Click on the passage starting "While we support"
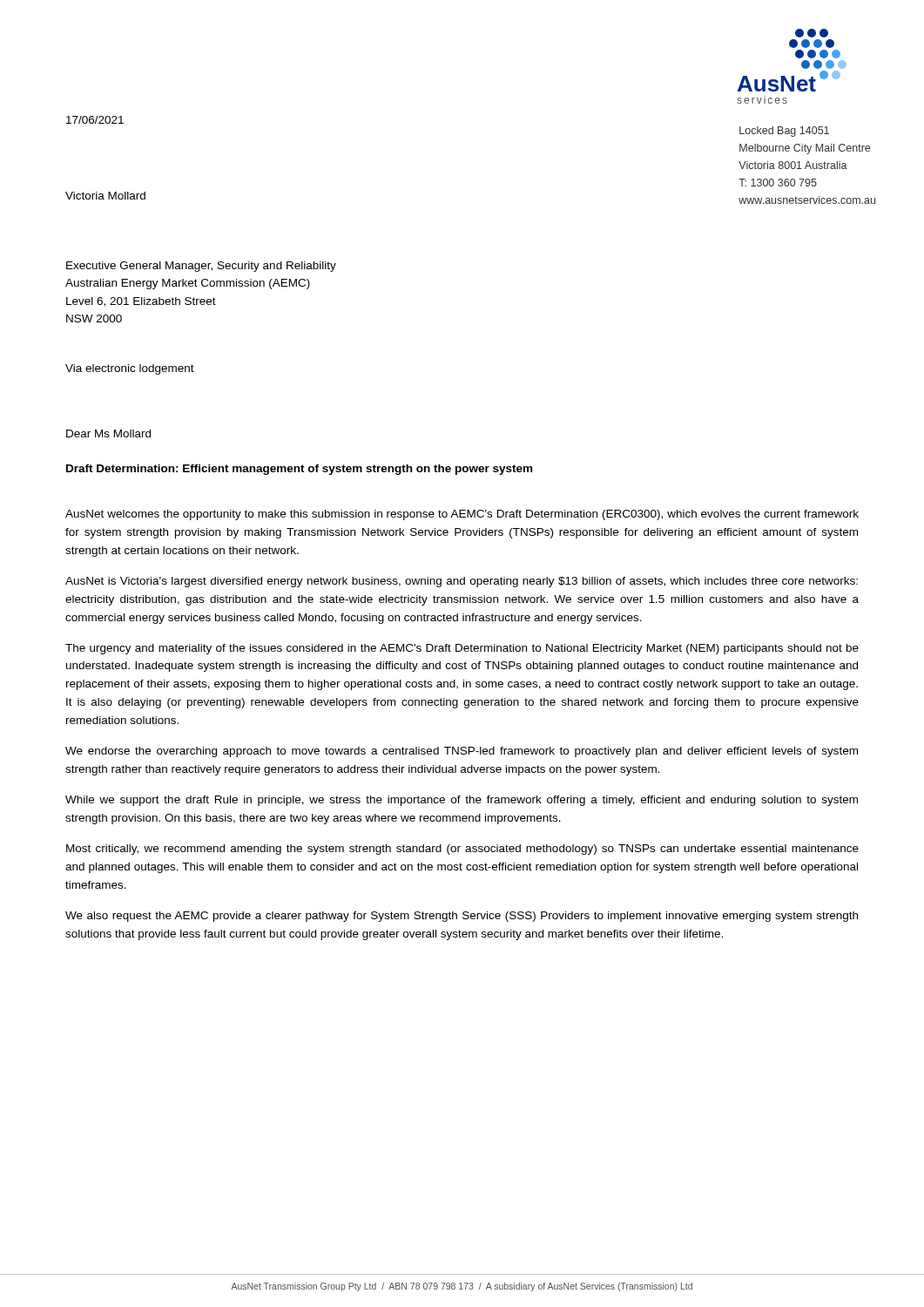The width and height of the screenshot is (924, 1307). point(462,809)
